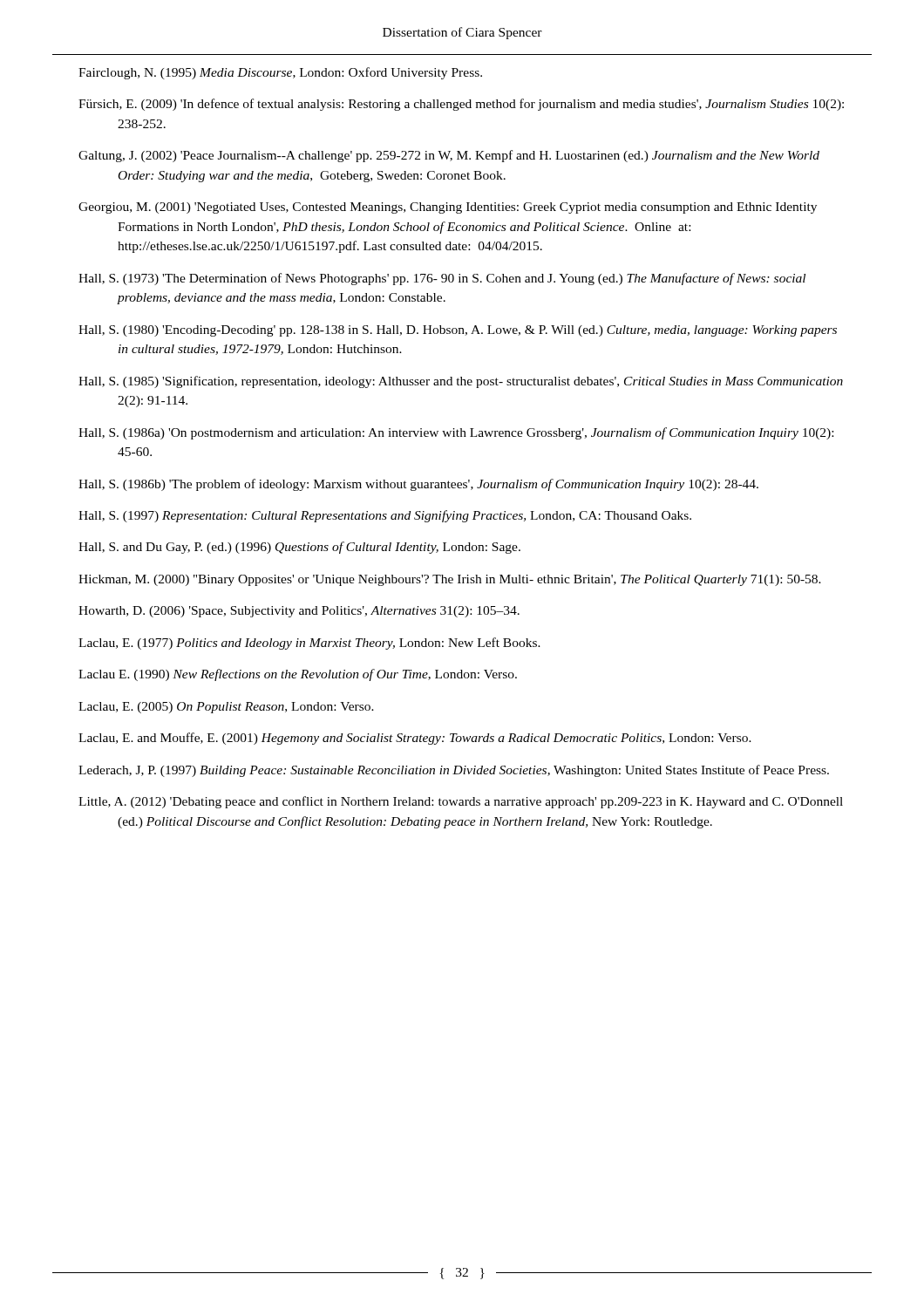Image resolution: width=924 pixels, height=1308 pixels.
Task: Navigate to the block starting "Hall, S. (1986a) 'On"
Action: (x=457, y=442)
